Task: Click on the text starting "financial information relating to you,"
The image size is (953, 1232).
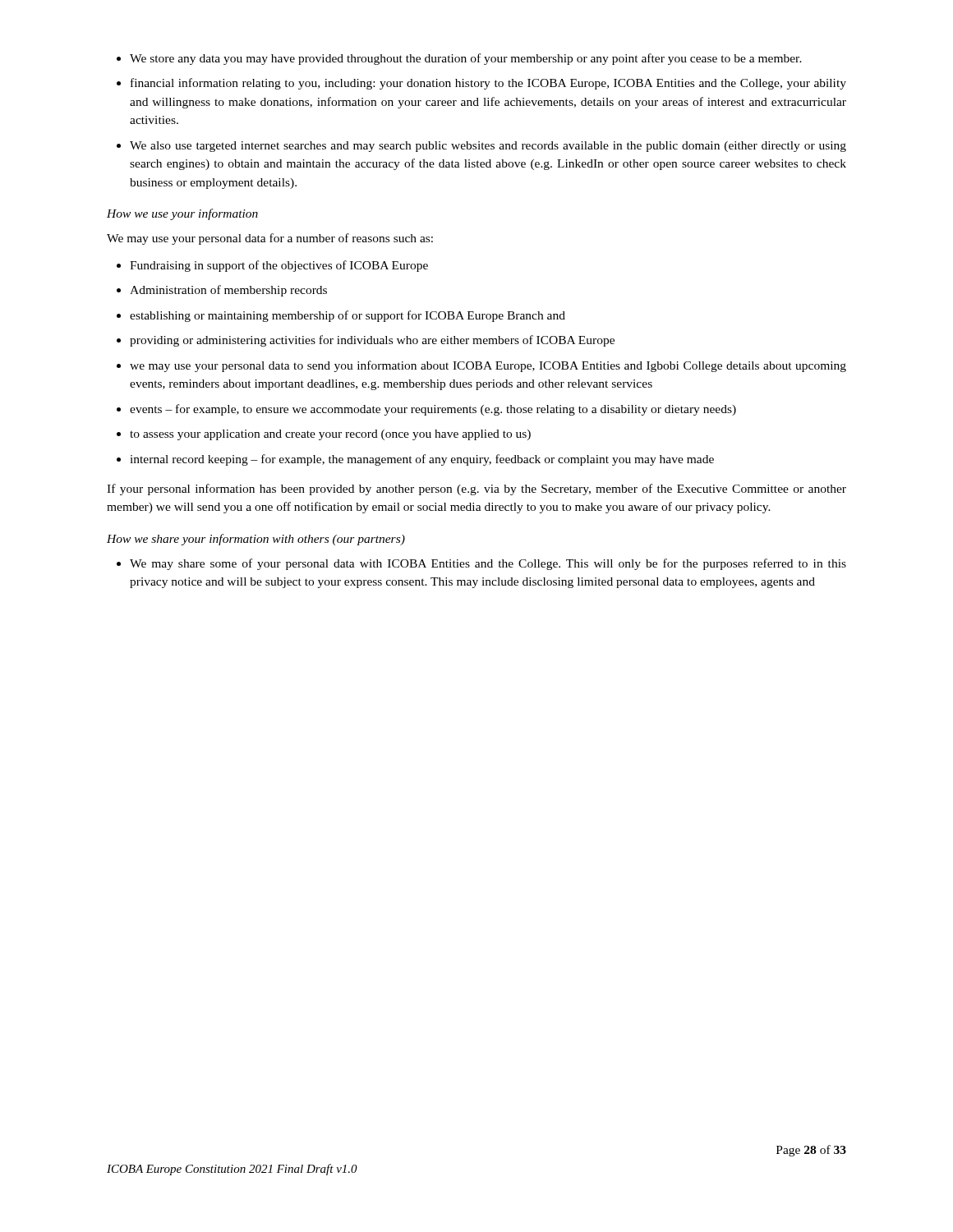Action: pyautogui.click(x=488, y=101)
